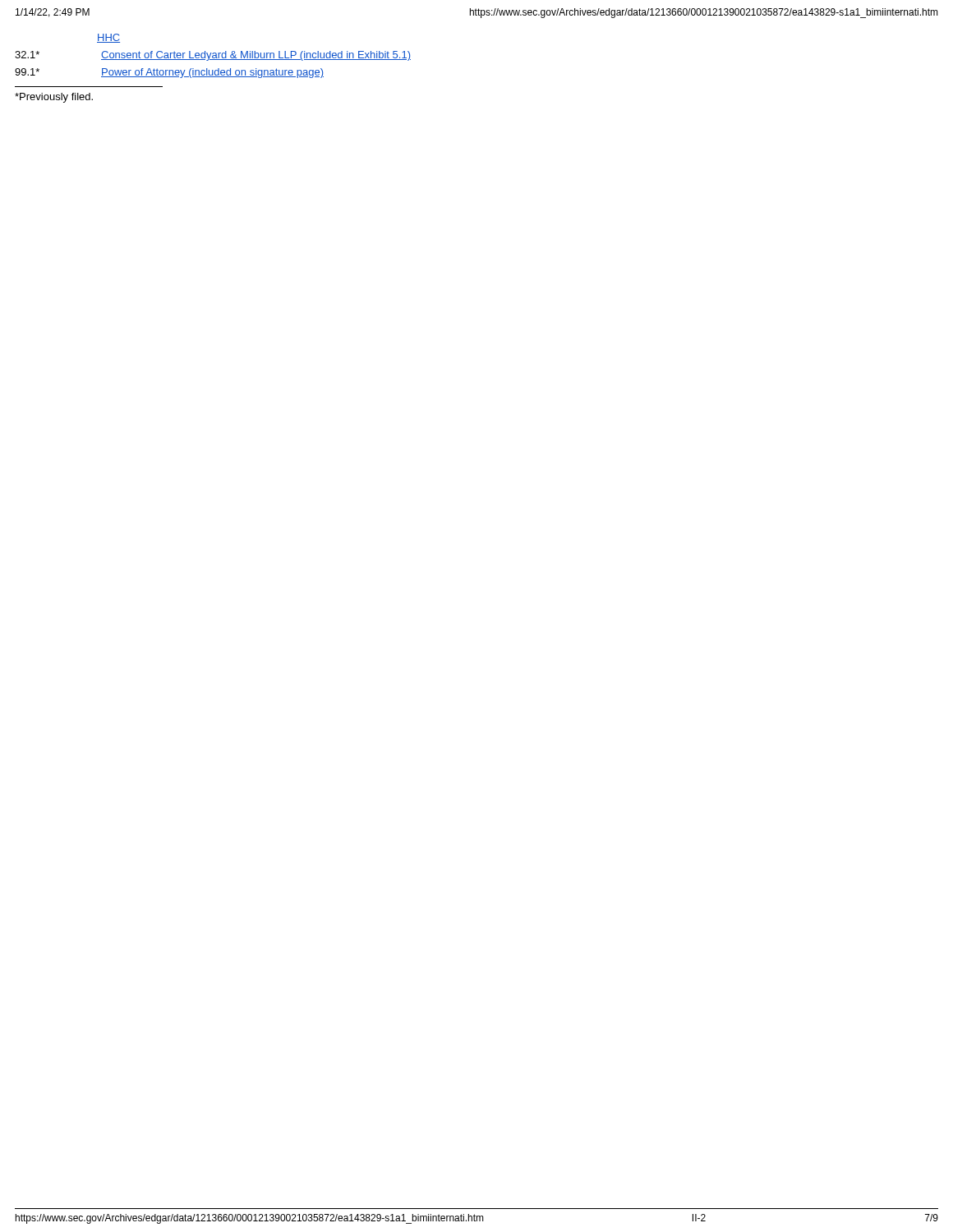Locate the text "Previously filed."
953x1232 pixels.
[x=54, y=96]
